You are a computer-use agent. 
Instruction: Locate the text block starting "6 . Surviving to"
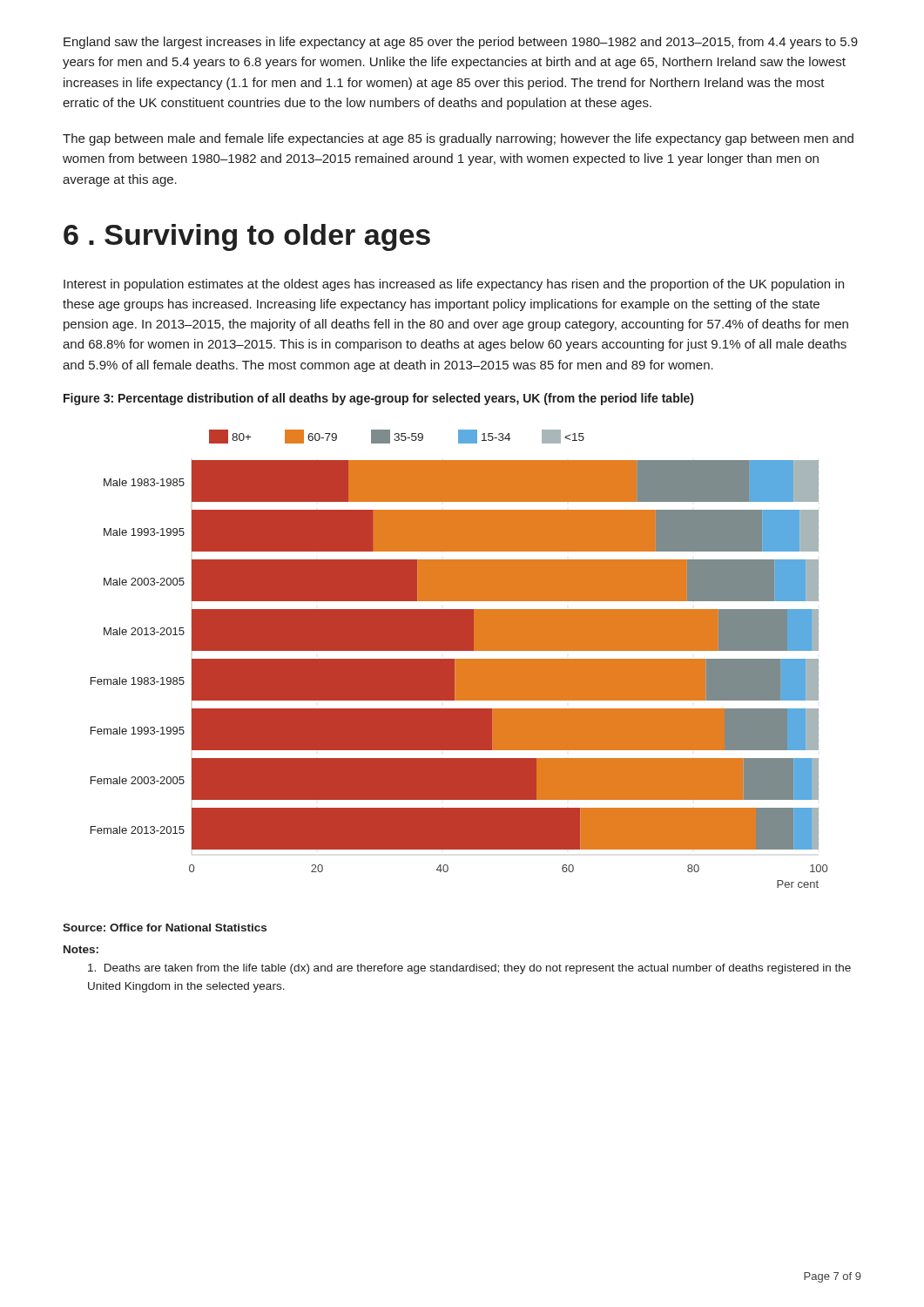(x=247, y=234)
